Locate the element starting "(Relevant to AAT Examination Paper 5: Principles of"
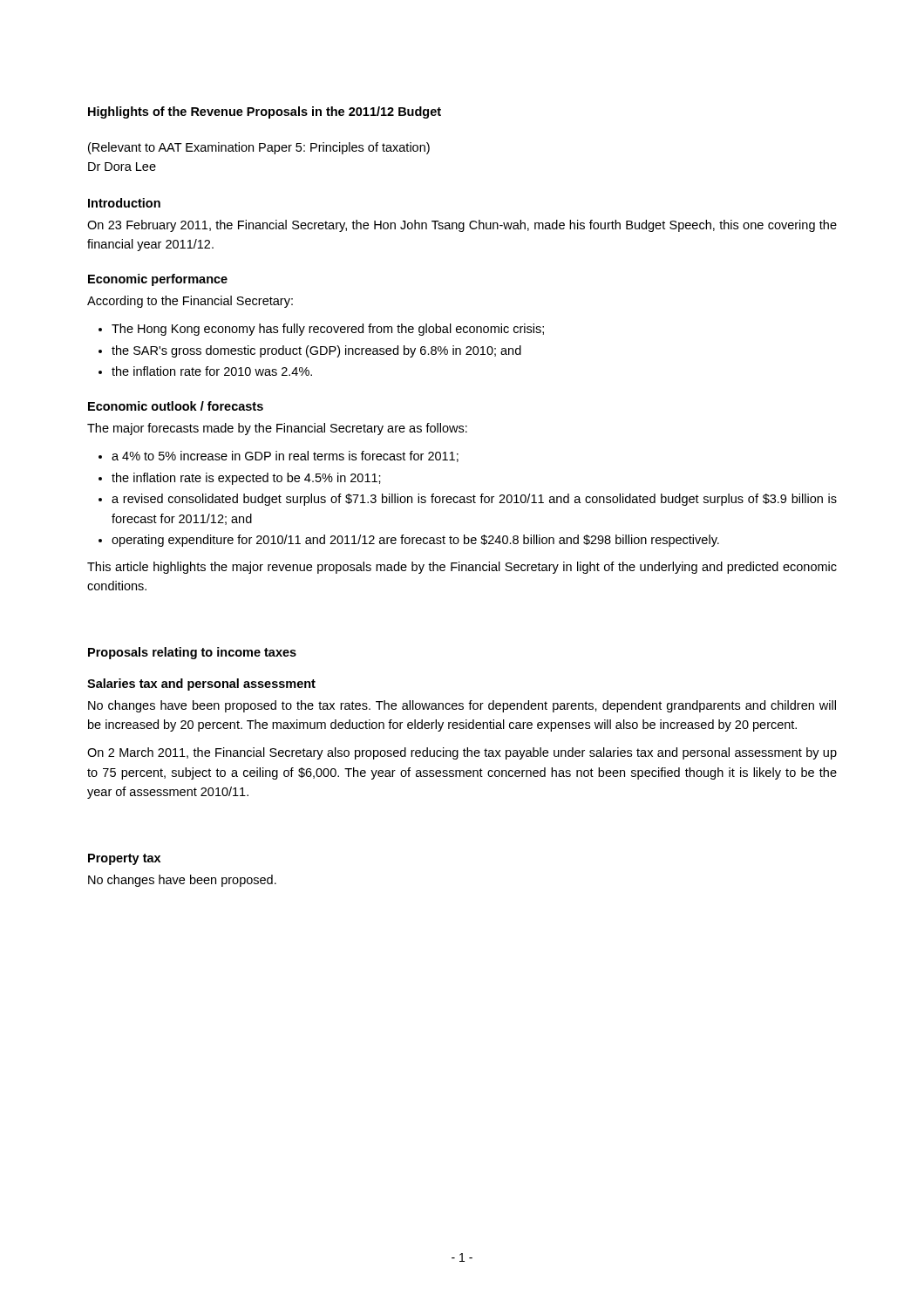 259,157
